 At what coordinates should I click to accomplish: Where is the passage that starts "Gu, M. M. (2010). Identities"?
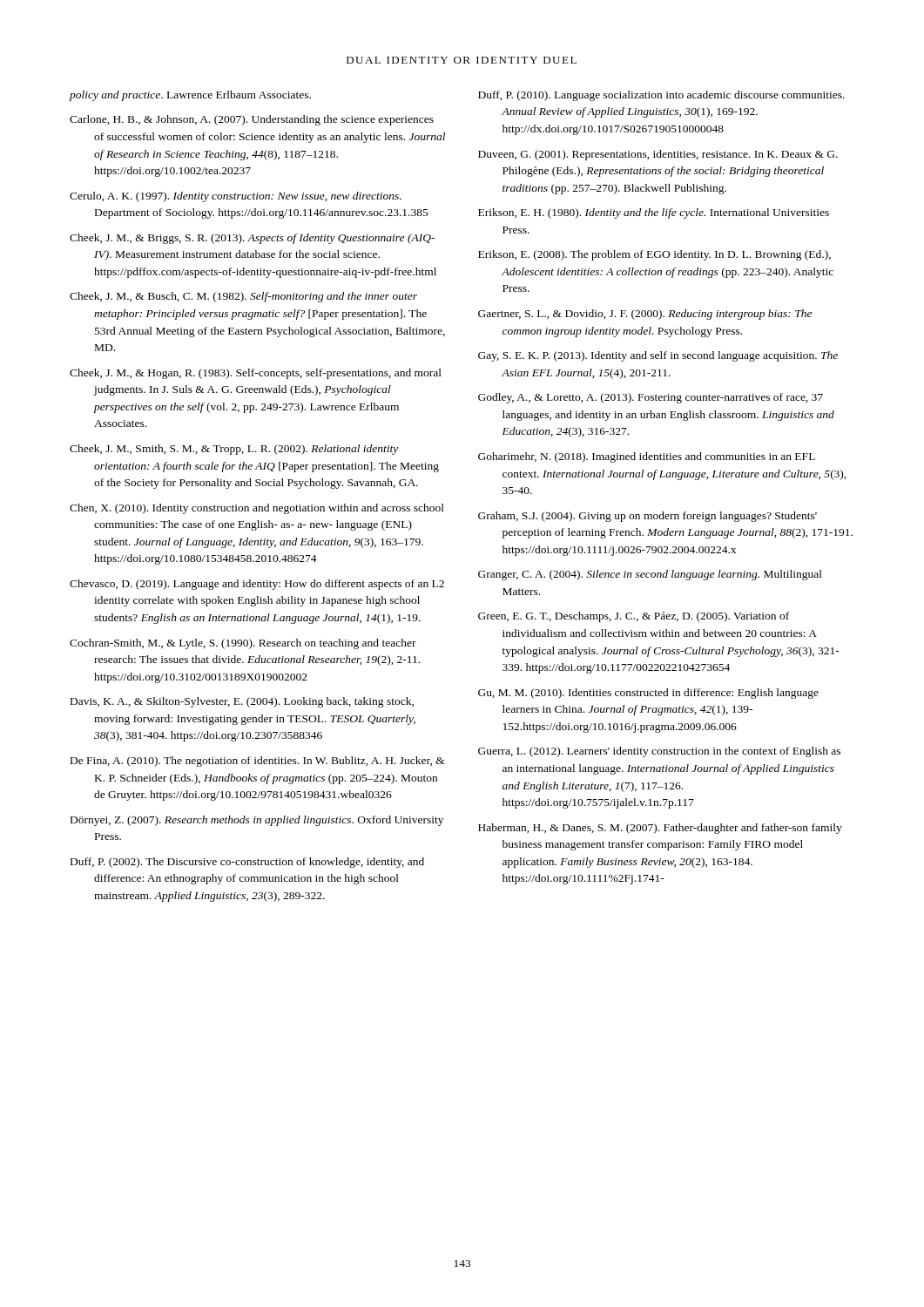click(648, 709)
